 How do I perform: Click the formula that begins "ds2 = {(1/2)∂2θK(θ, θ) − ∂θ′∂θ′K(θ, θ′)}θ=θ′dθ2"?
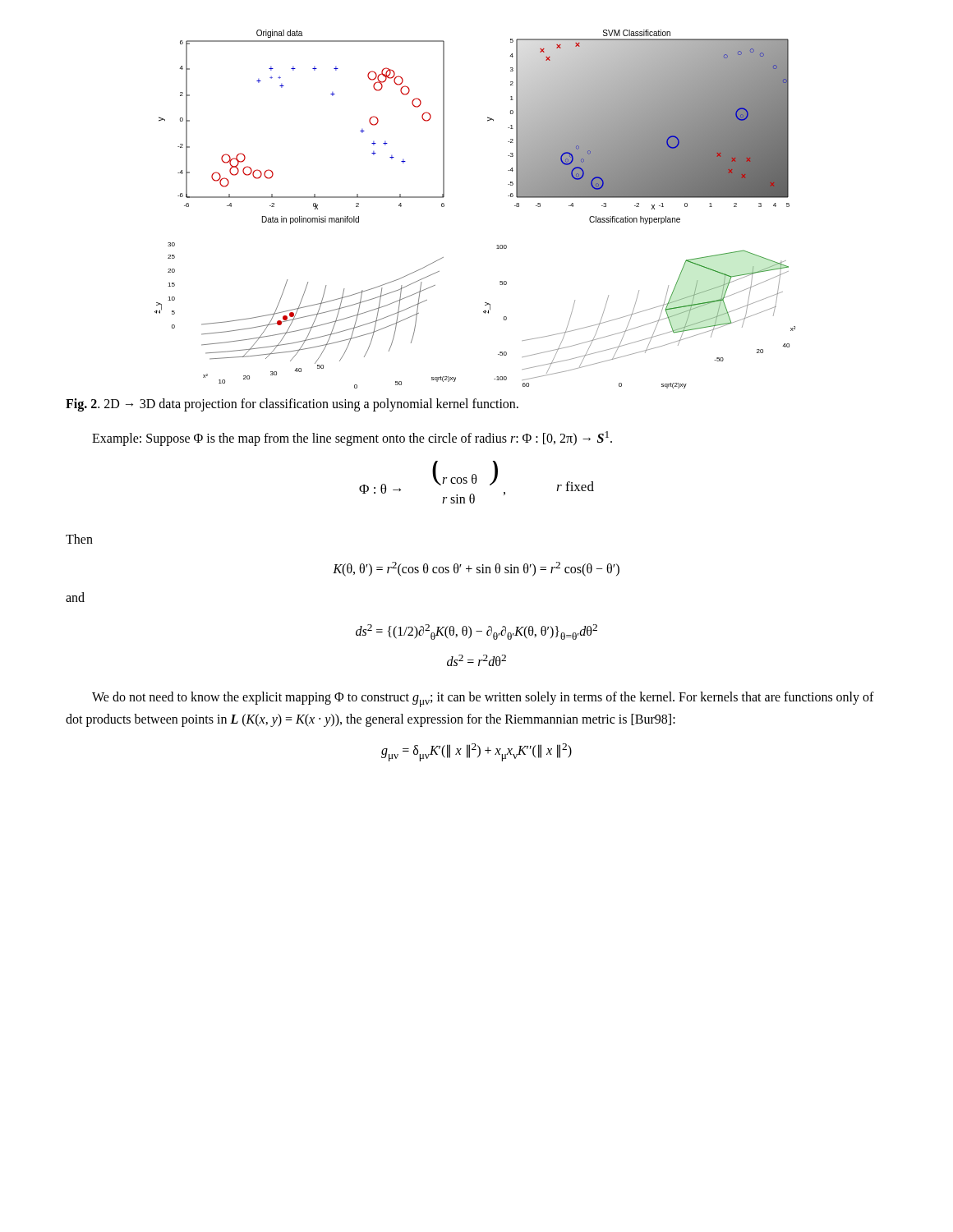coord(476,645)
